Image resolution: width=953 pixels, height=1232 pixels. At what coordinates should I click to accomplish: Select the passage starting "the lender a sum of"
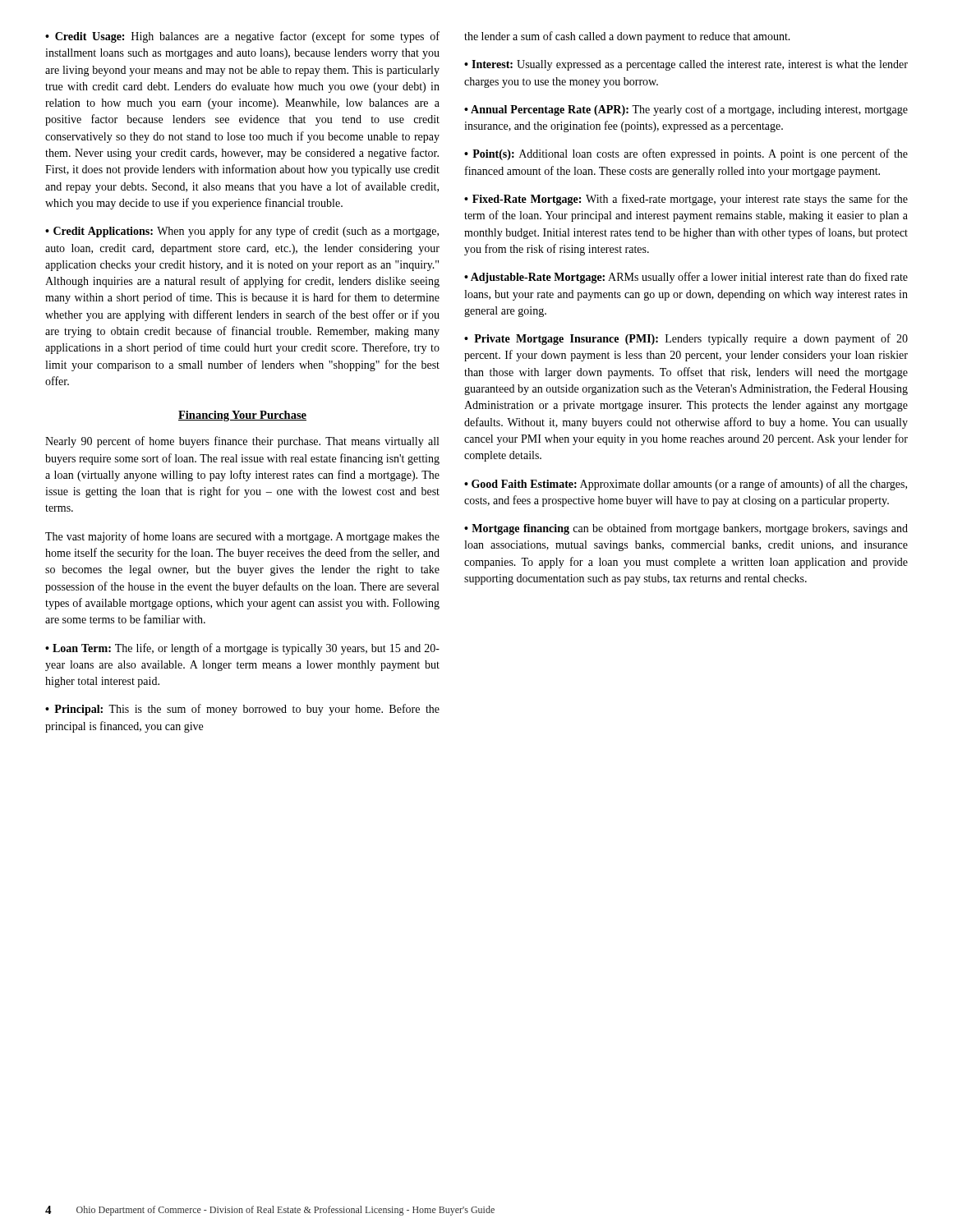click(x=627, y=37)
